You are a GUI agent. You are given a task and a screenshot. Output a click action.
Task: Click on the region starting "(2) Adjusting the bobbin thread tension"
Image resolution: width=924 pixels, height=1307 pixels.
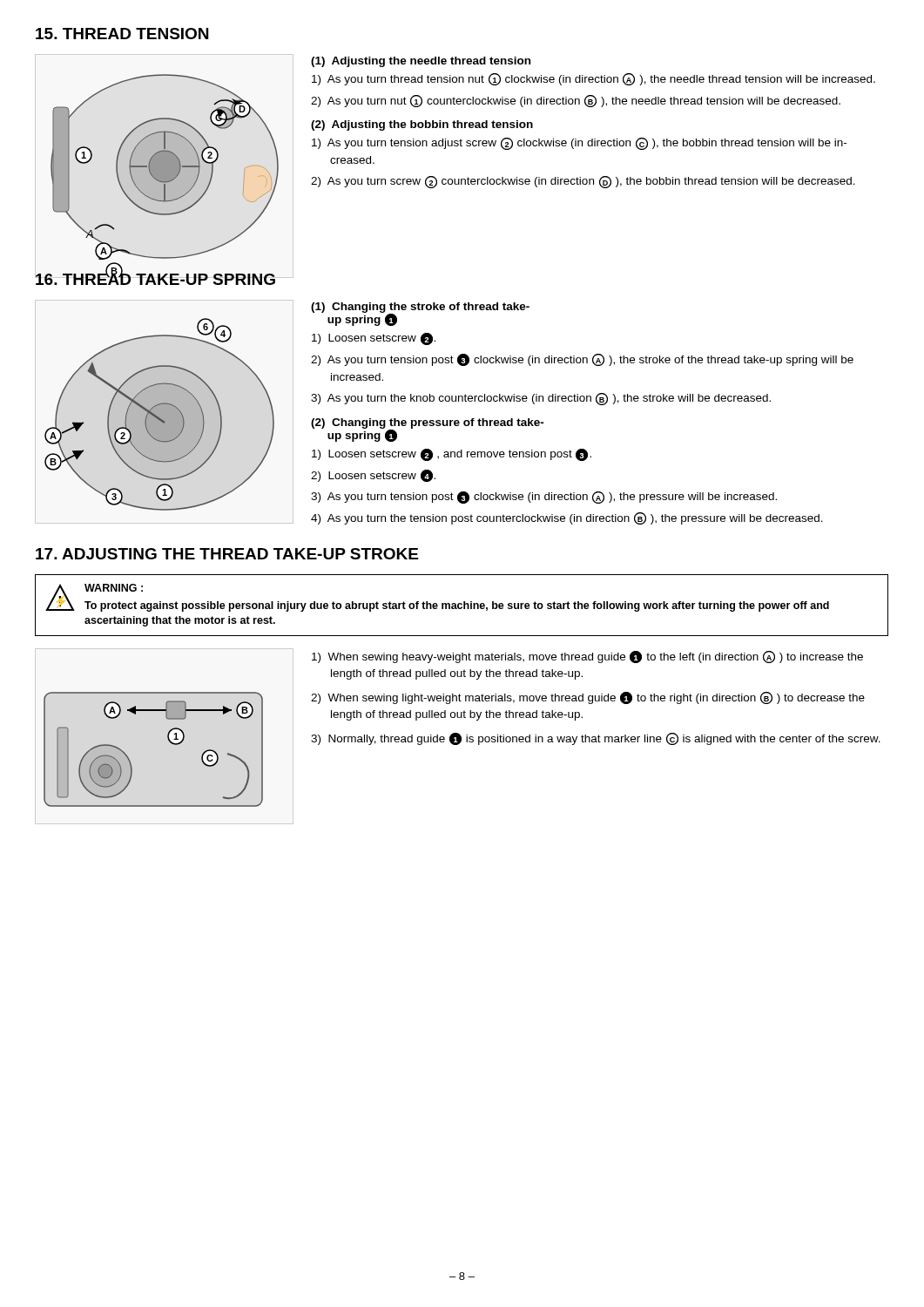422,124
